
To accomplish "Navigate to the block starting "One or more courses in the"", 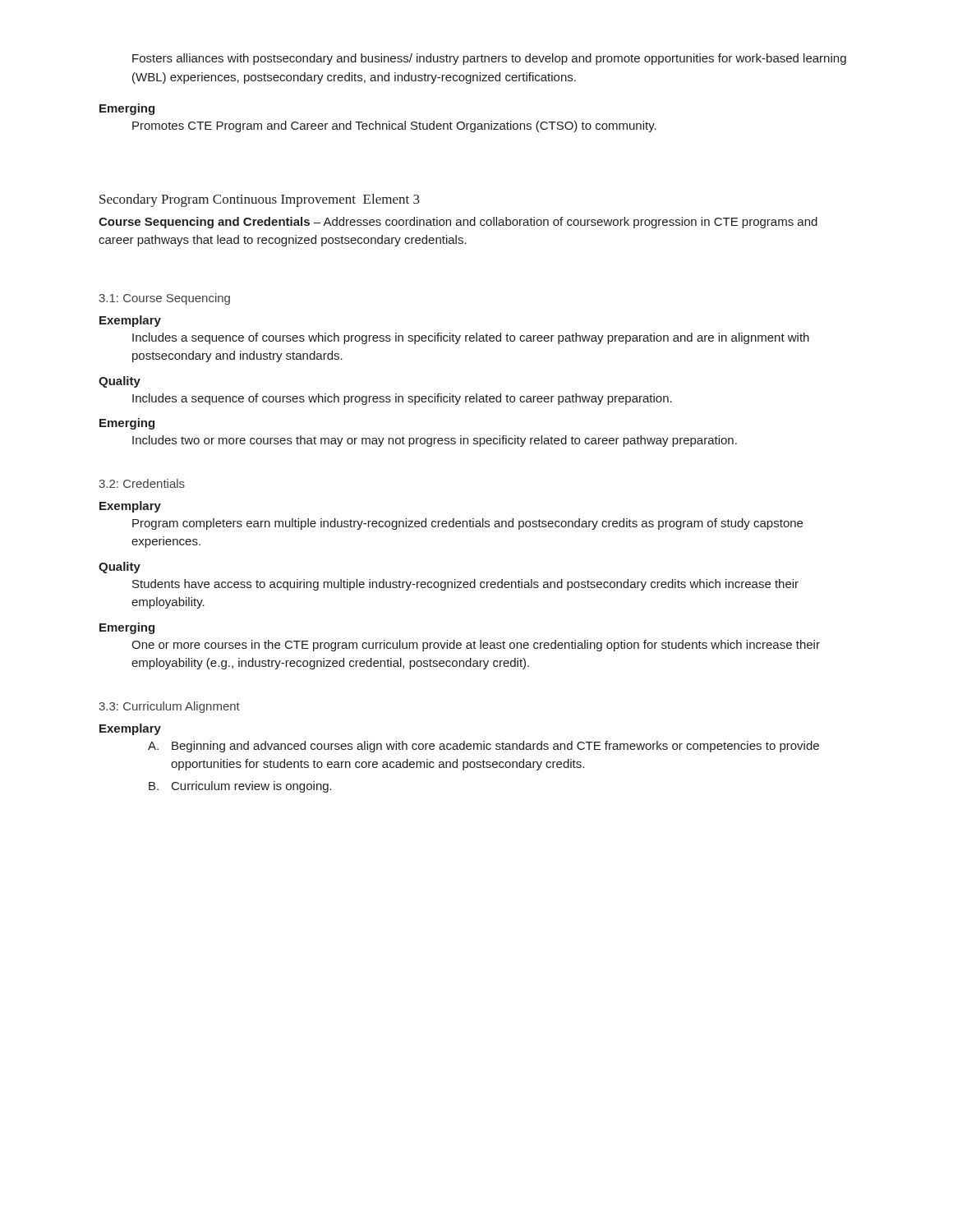I will coord(476,653).
